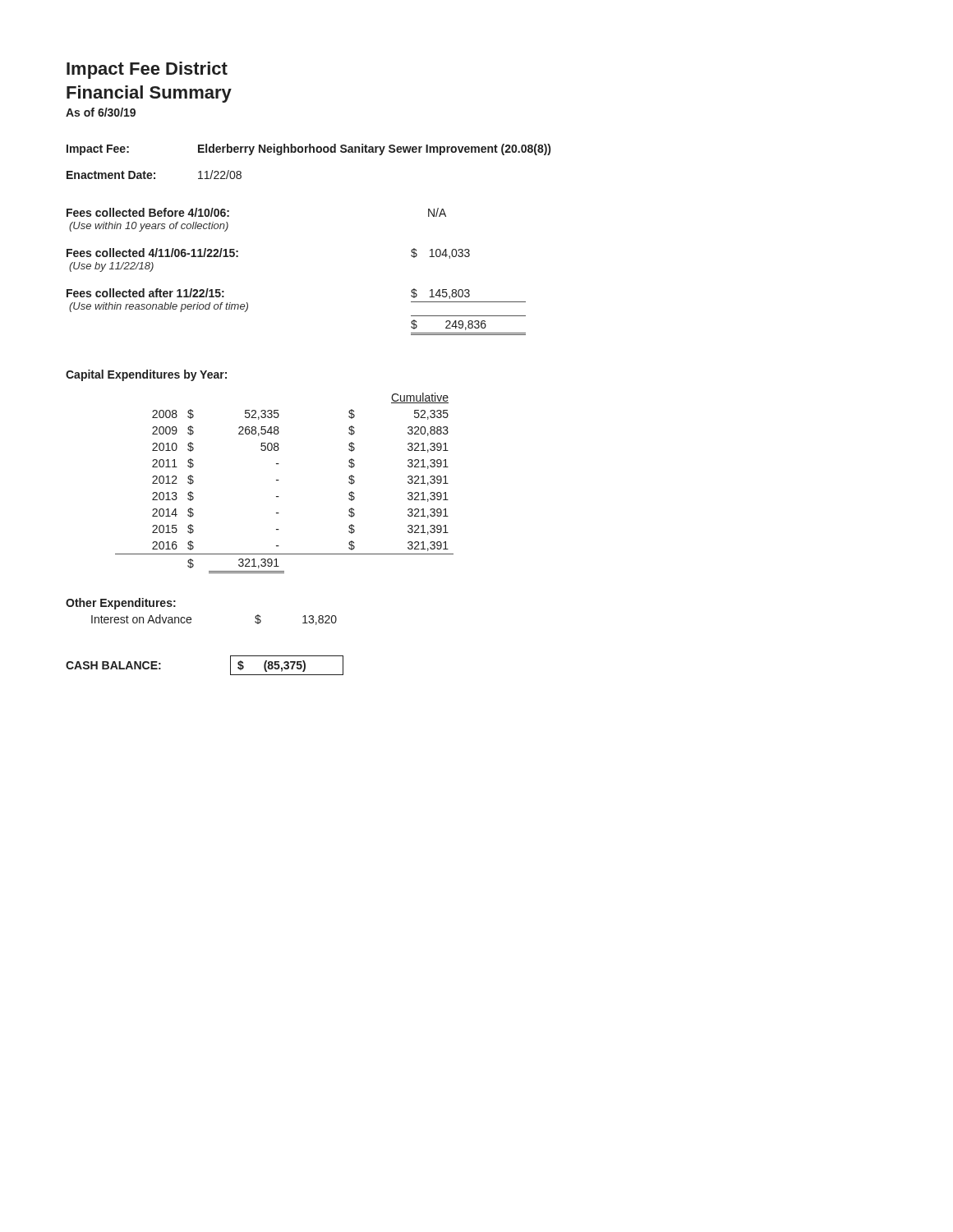Where does it say "Capital Expenditures by Year:"?
Image resolution: width=953 pixels, height=1232 pixels.
point(147,375)
